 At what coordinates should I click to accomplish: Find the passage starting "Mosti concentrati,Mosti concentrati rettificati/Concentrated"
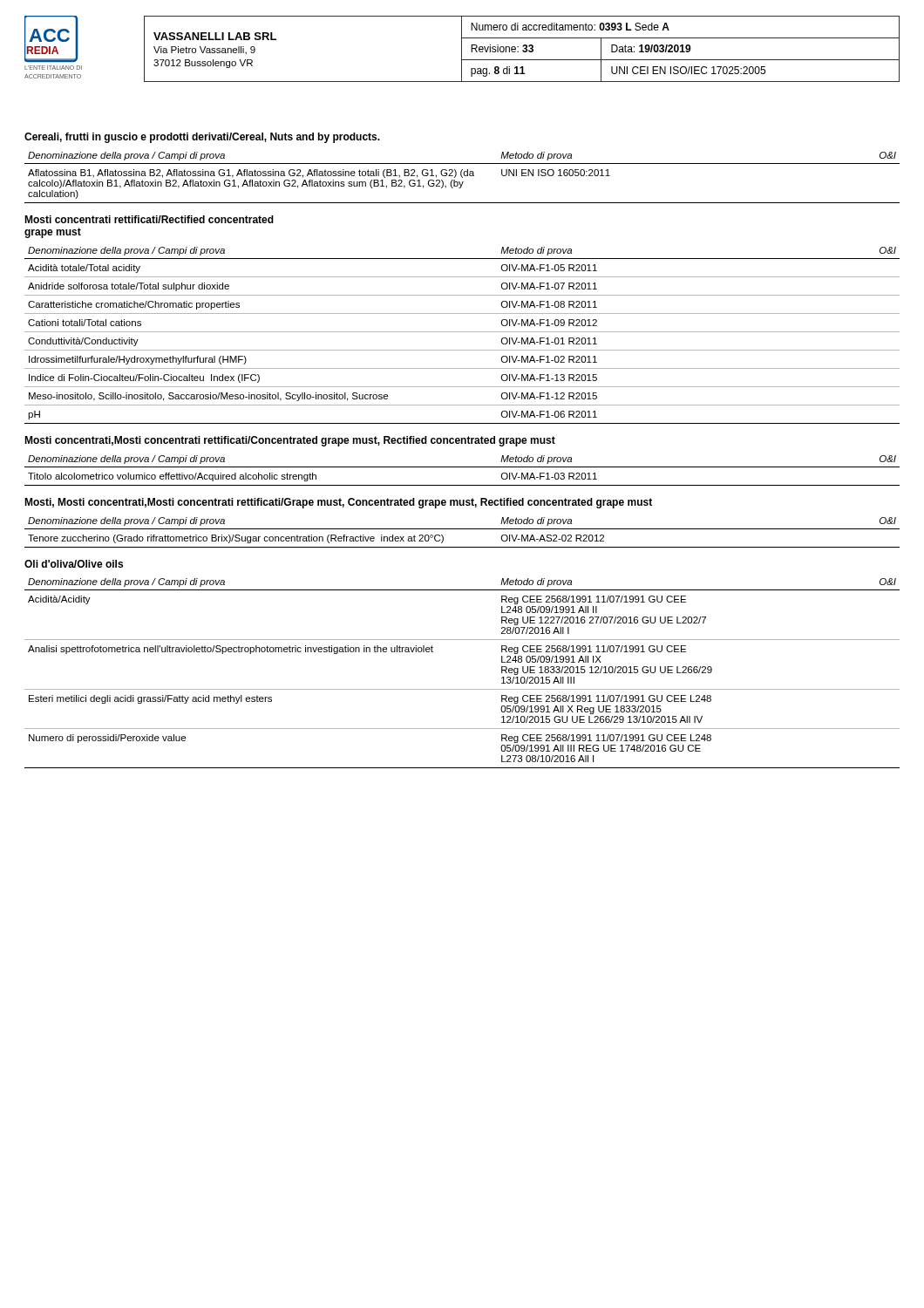[x=290, y=440]
